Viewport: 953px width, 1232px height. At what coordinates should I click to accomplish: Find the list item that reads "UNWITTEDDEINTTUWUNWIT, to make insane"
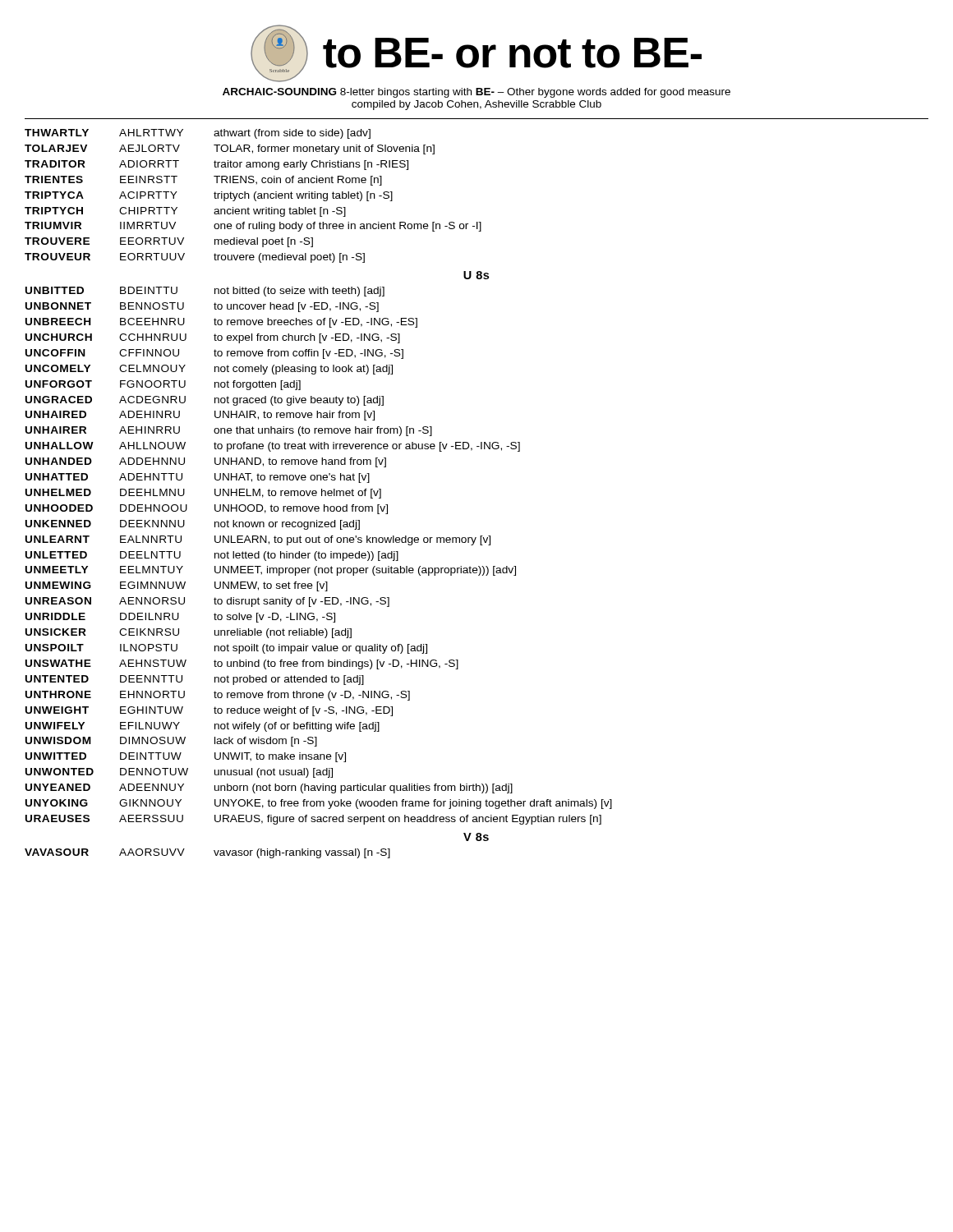[x=54, y=757]
